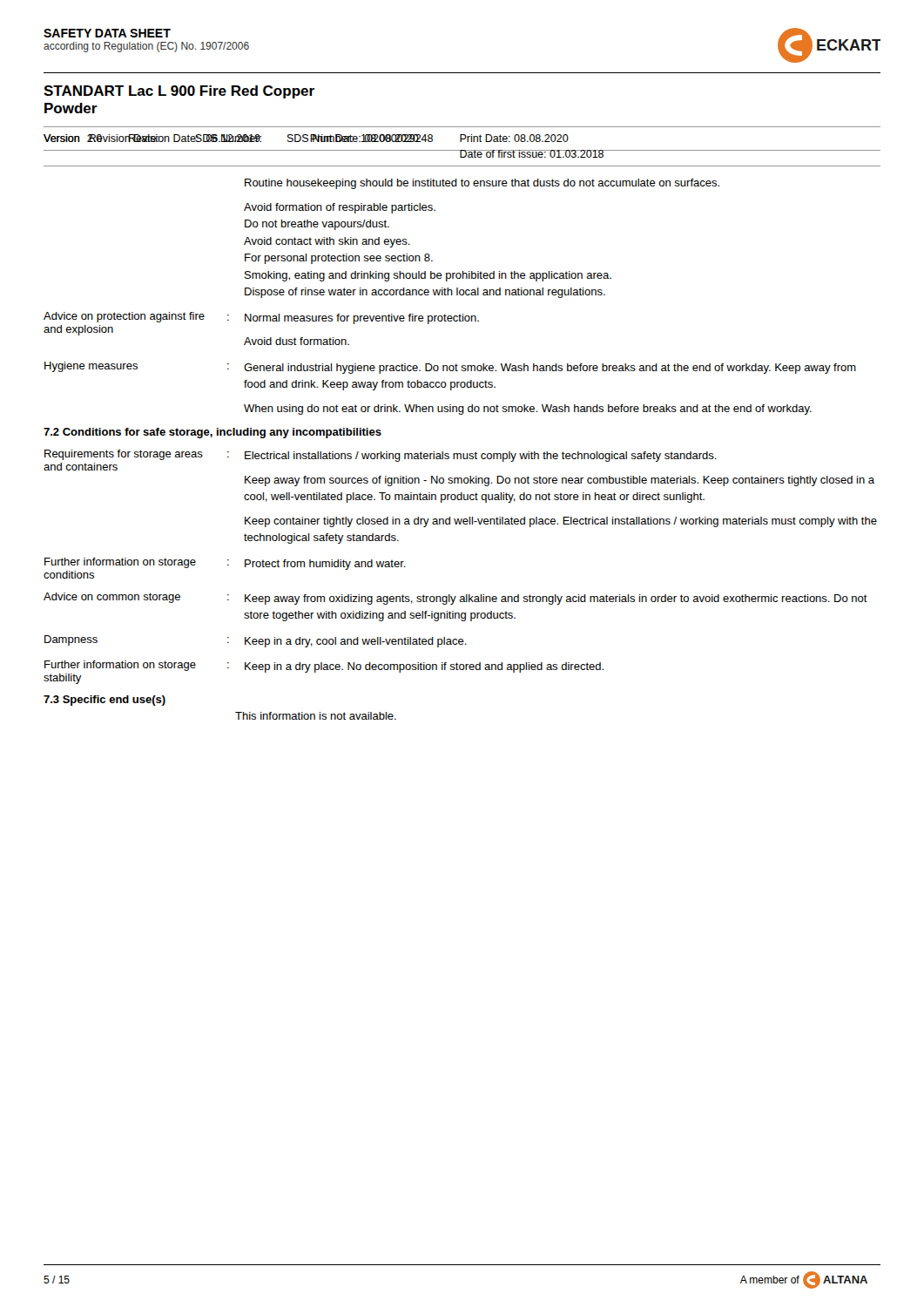Select the text block starting "STANDART Lac L 900 Fire Red CopperPowder"
The width and height of the screenshot is (924, 1307).
(x=179, y=100)
